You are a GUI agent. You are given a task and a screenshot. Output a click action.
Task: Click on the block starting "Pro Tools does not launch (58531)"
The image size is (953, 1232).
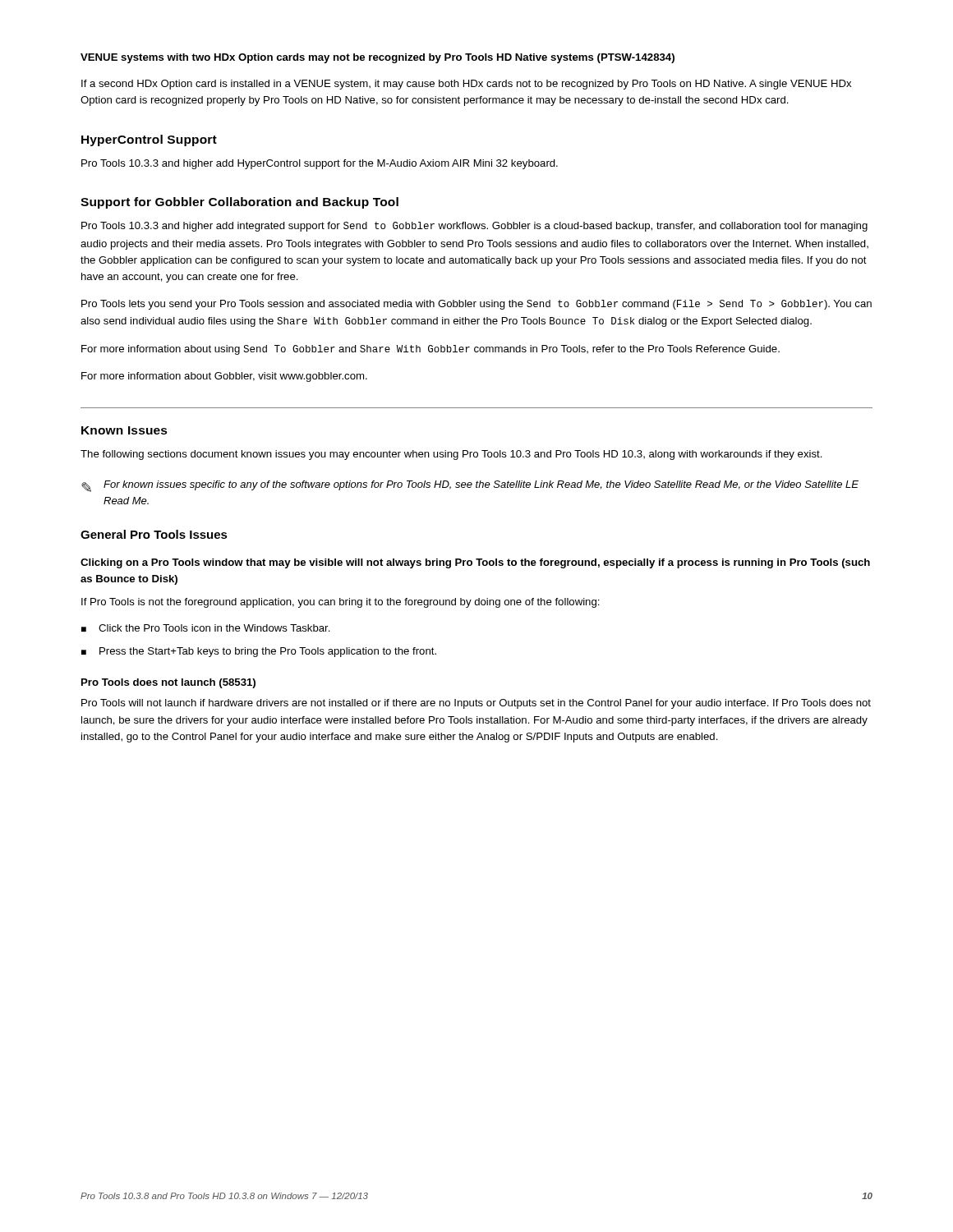click(x=168, y=683)
